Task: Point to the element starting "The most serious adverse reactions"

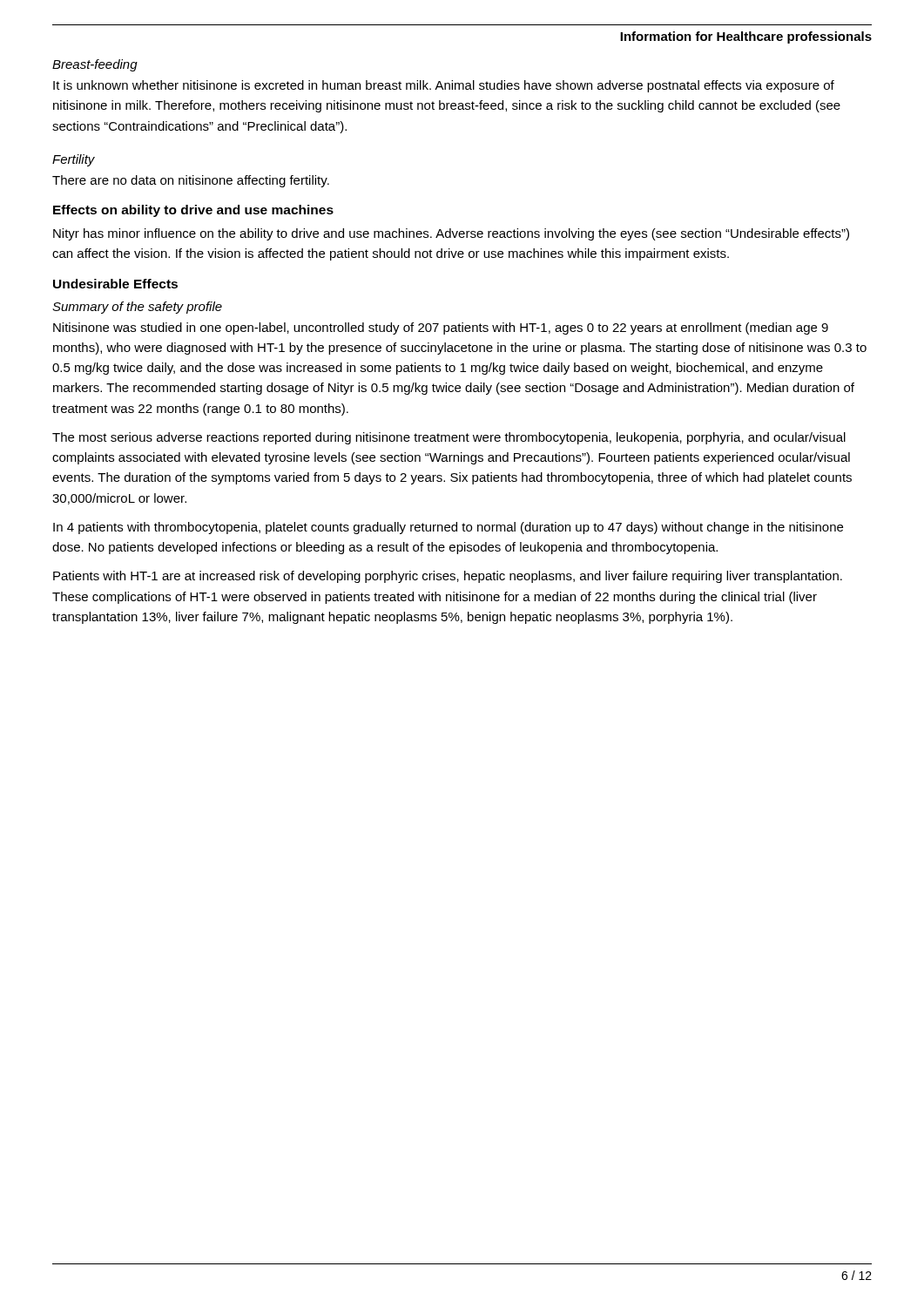Action: click(452, 467)
